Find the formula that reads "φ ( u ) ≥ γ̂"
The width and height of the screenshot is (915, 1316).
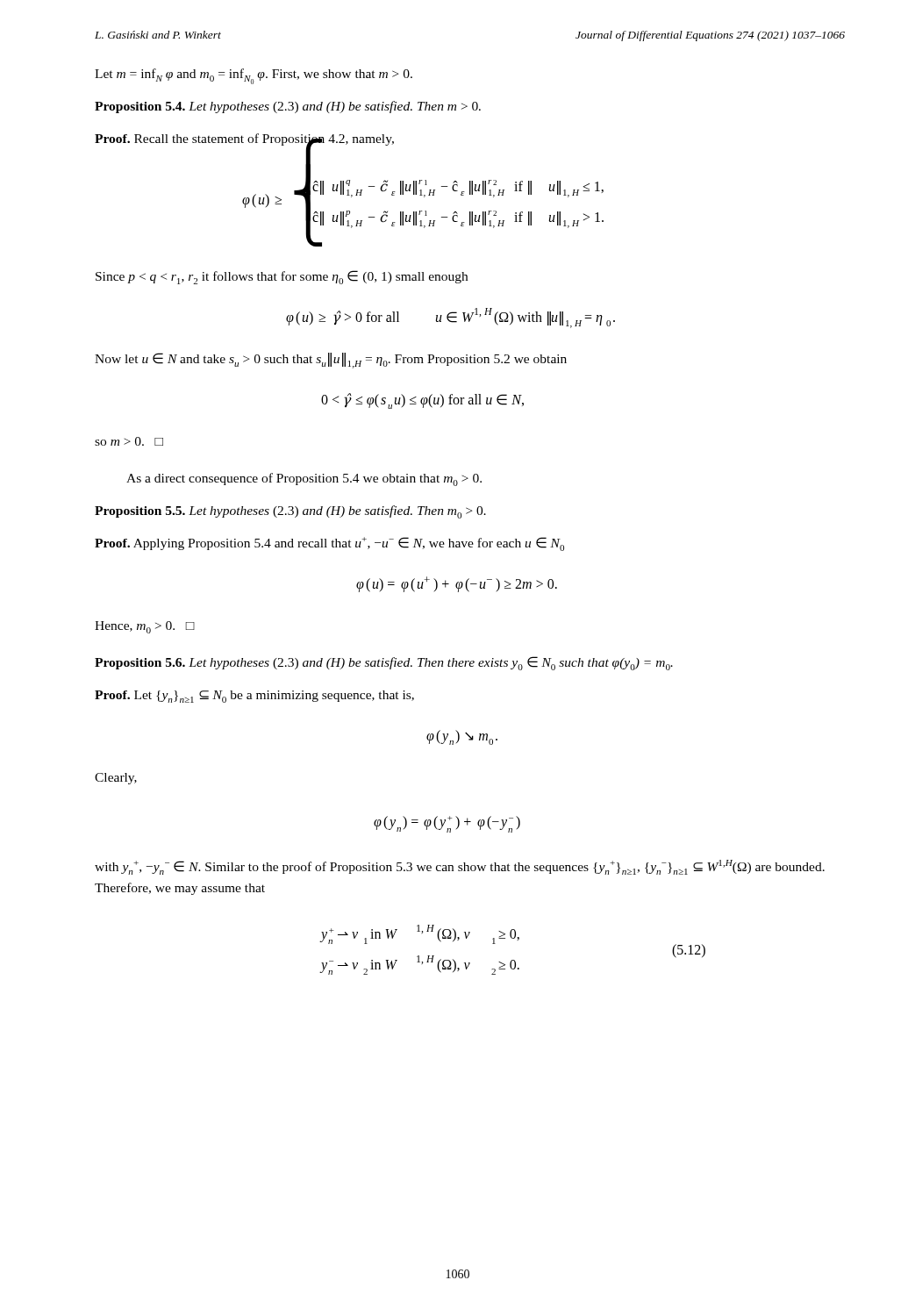click(x=470, y=317)
